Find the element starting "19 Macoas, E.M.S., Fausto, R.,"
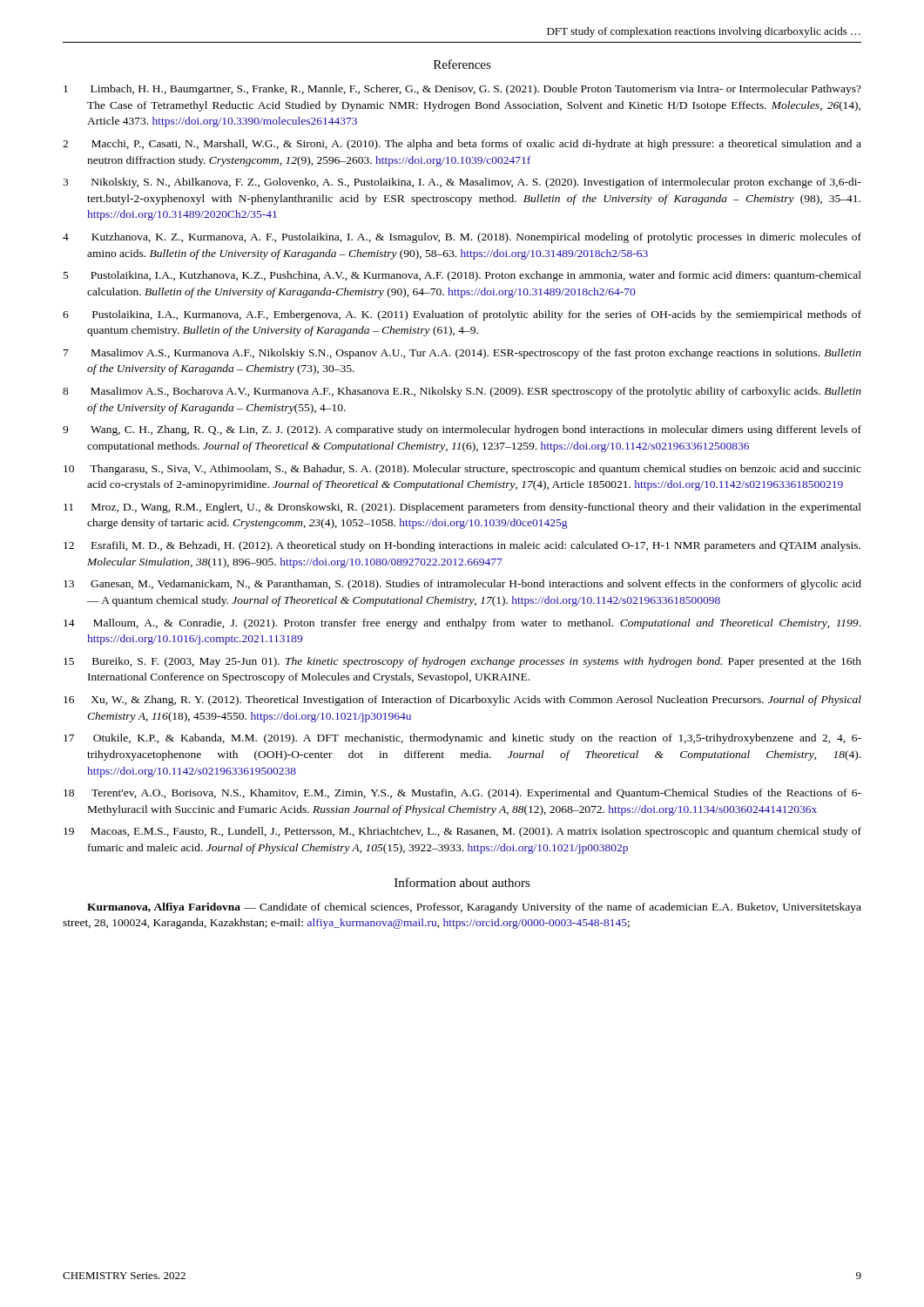Viewport: 924px width, 1307px height. coord(462,839)
